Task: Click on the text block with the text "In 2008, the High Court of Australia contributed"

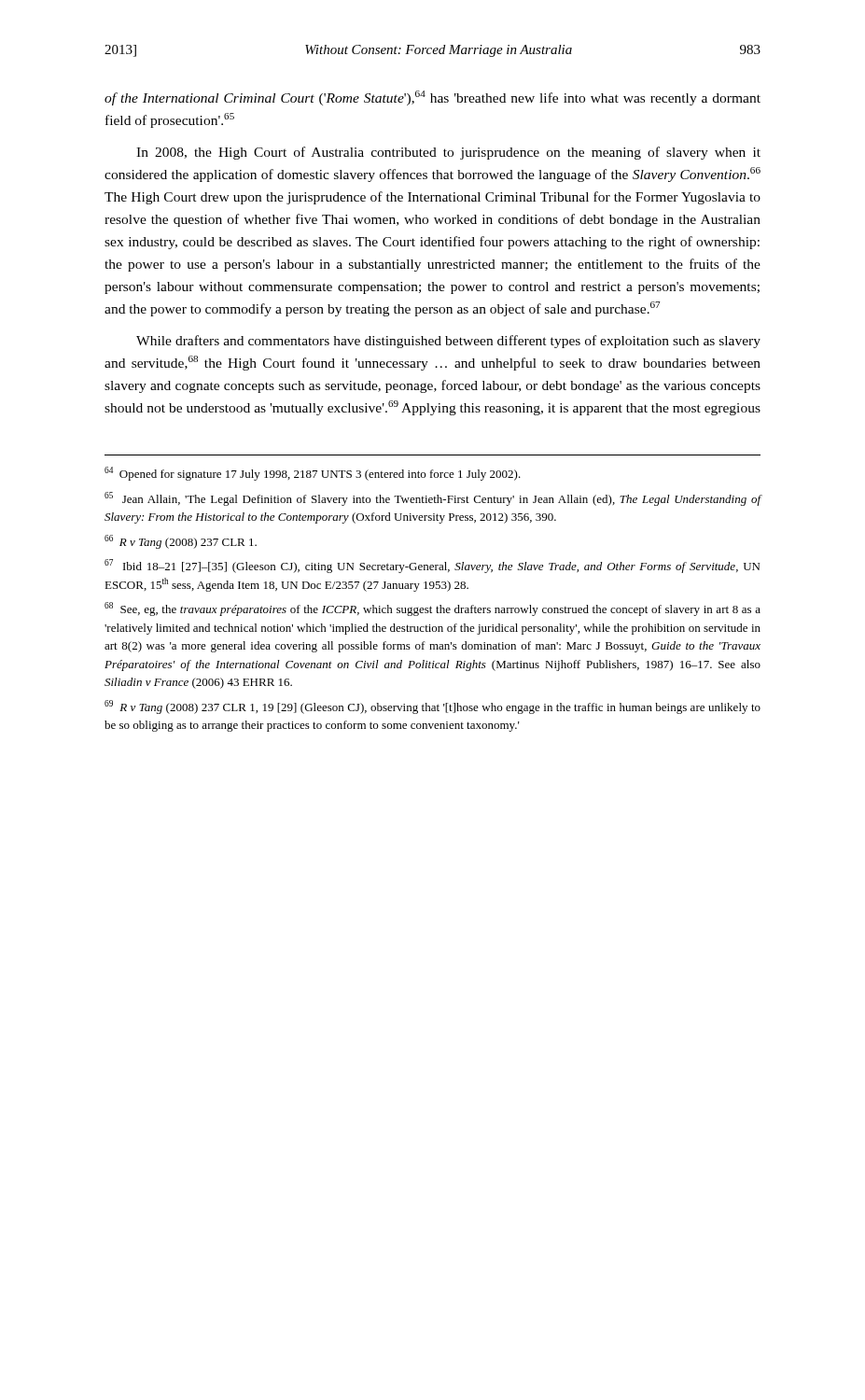Action: (x=432, y=230)
